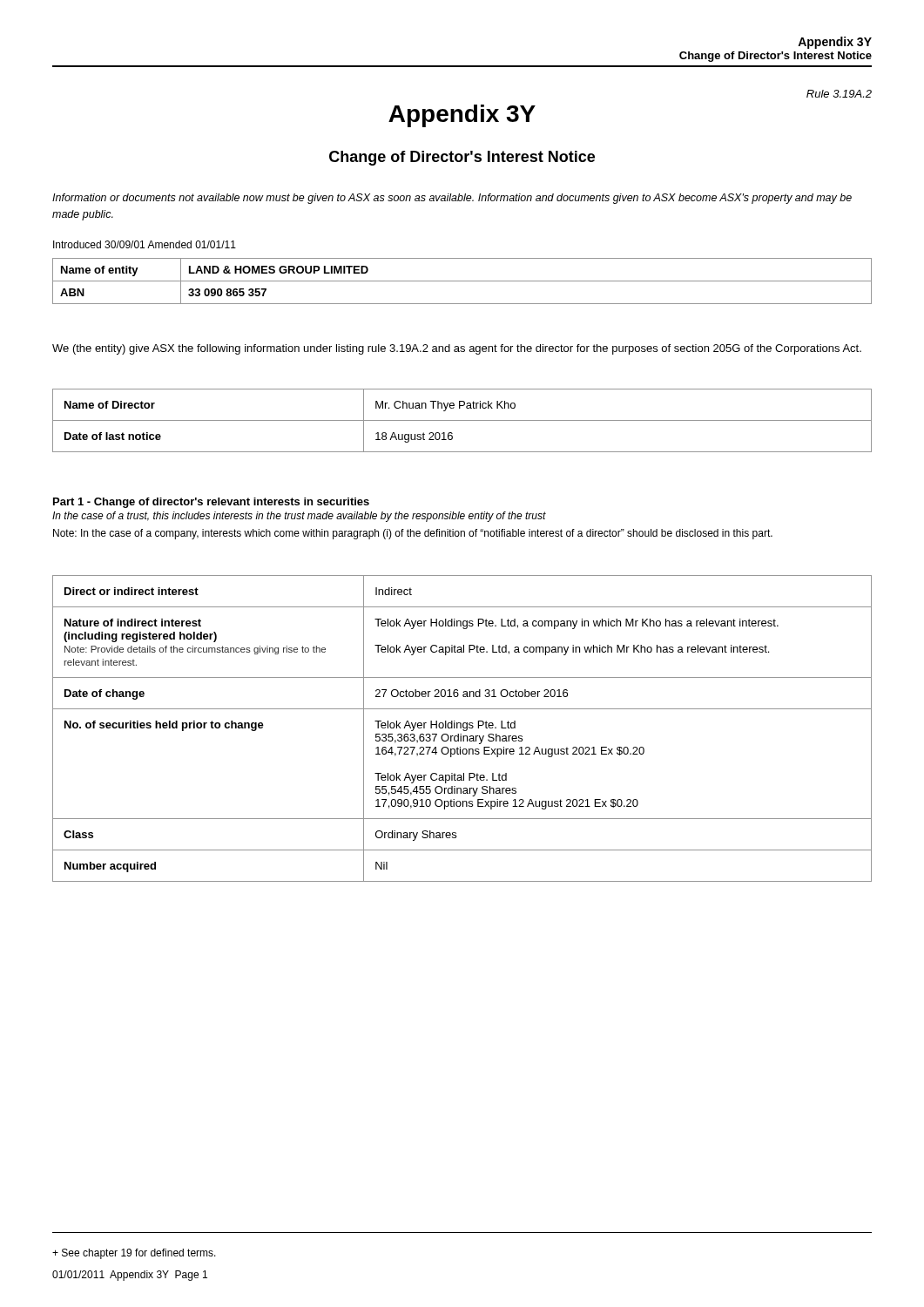Image resolution: width=924 pixels, height=1307 pixels.
Task: Select the footnote
Action: coord(134,1253)
